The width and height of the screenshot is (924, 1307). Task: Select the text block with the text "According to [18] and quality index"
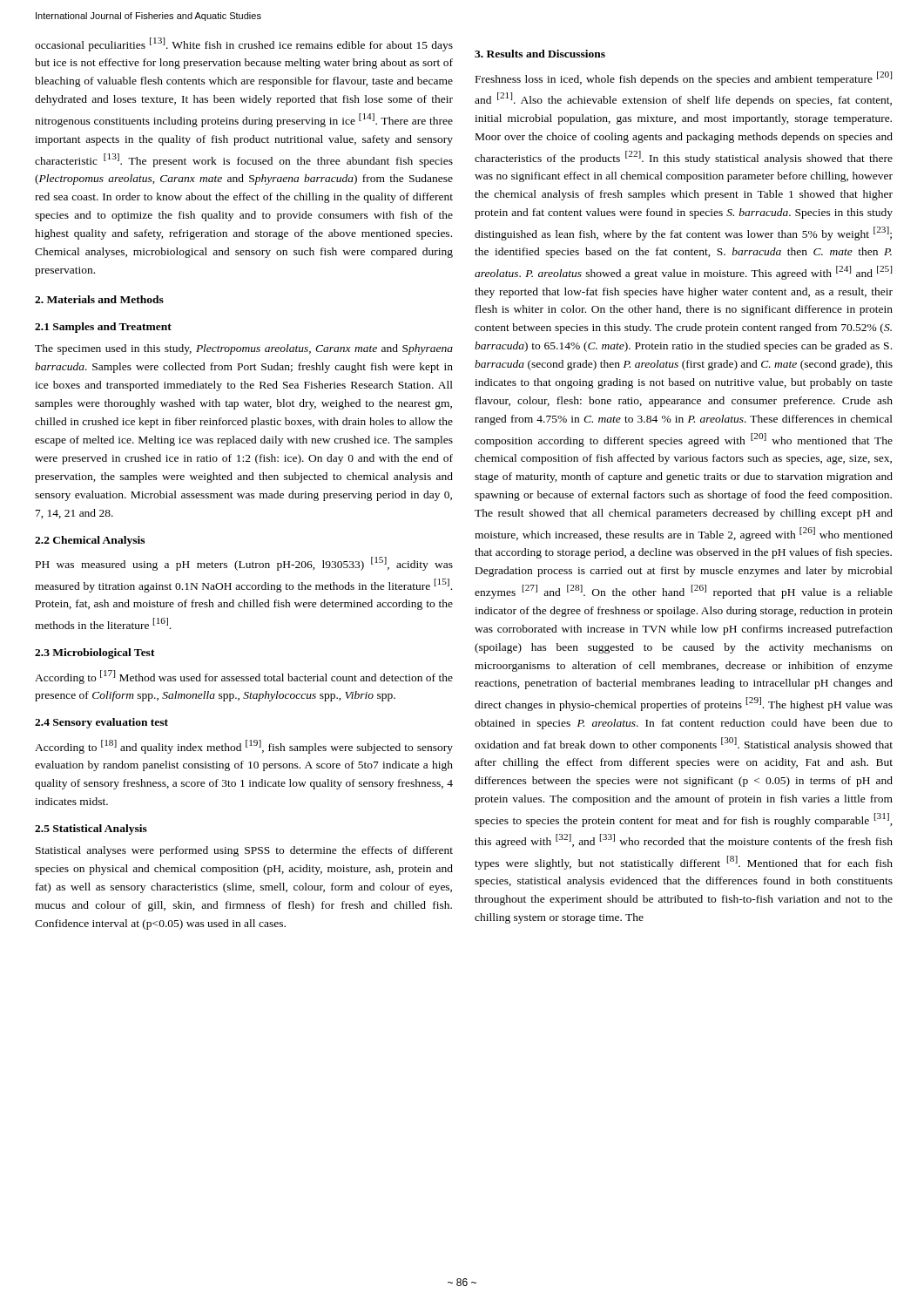tap(244, 773)
